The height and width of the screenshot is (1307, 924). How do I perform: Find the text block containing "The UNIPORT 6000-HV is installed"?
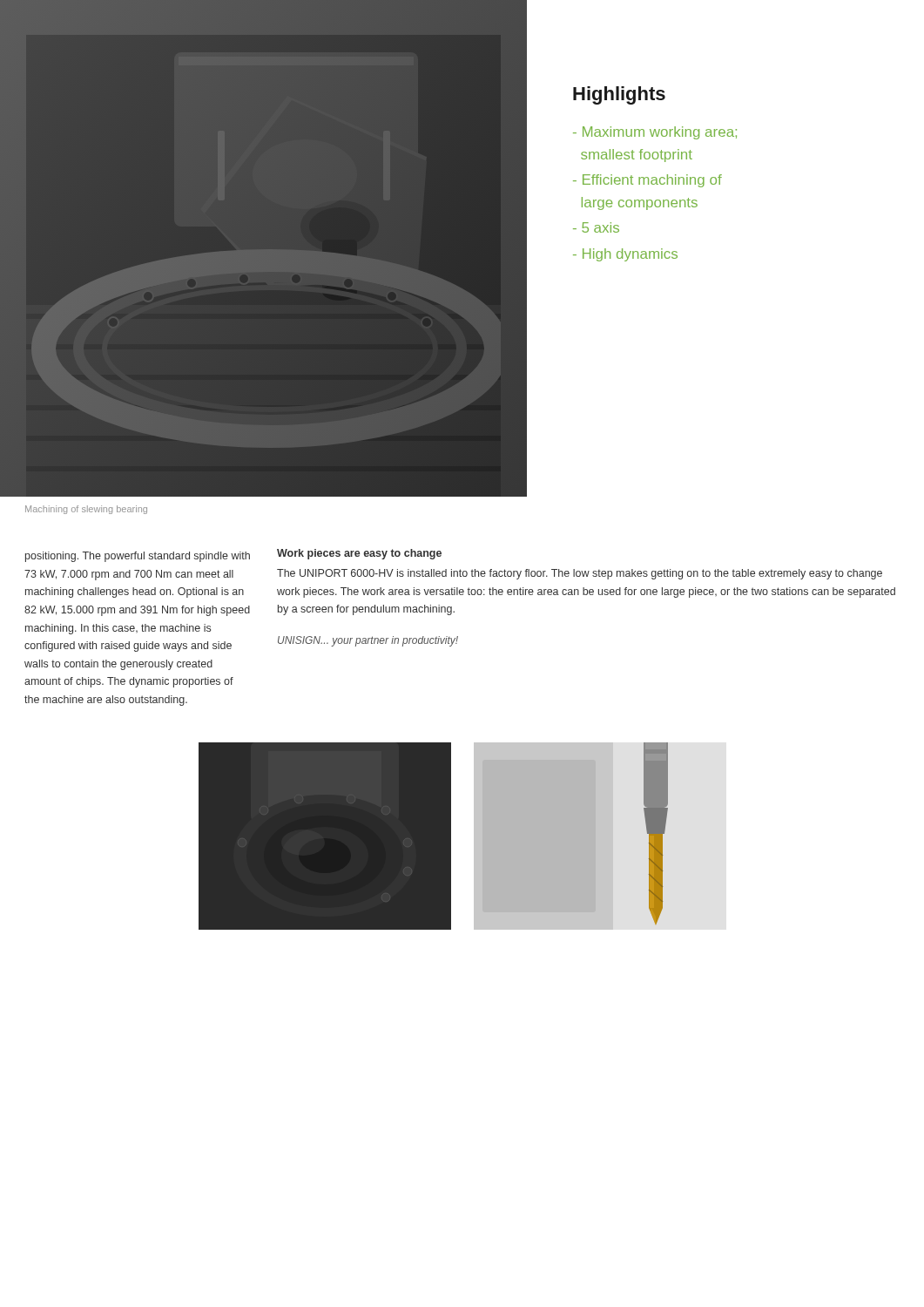pyautogui.click(x=586, y=591)
